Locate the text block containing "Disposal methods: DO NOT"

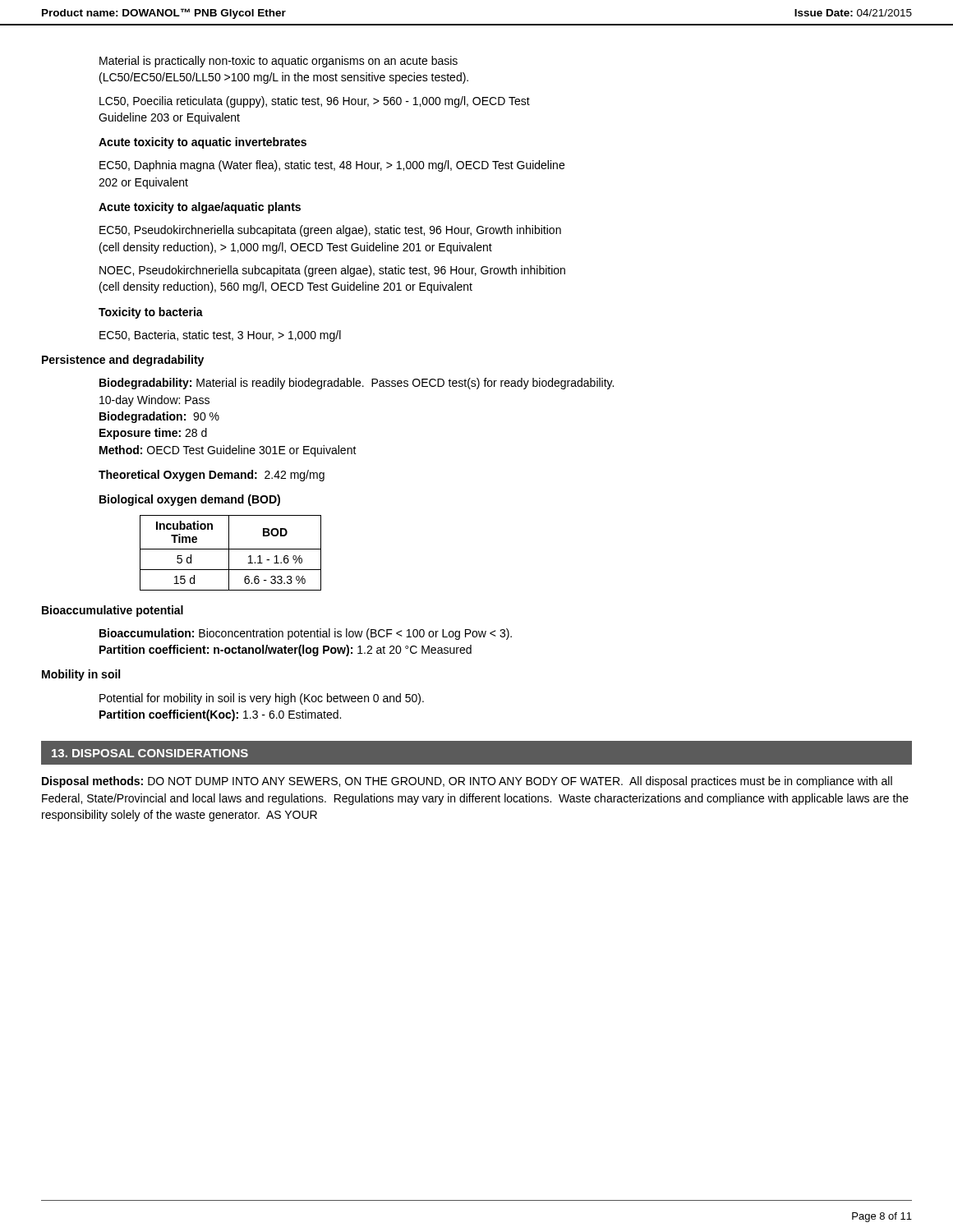(476, 798)
